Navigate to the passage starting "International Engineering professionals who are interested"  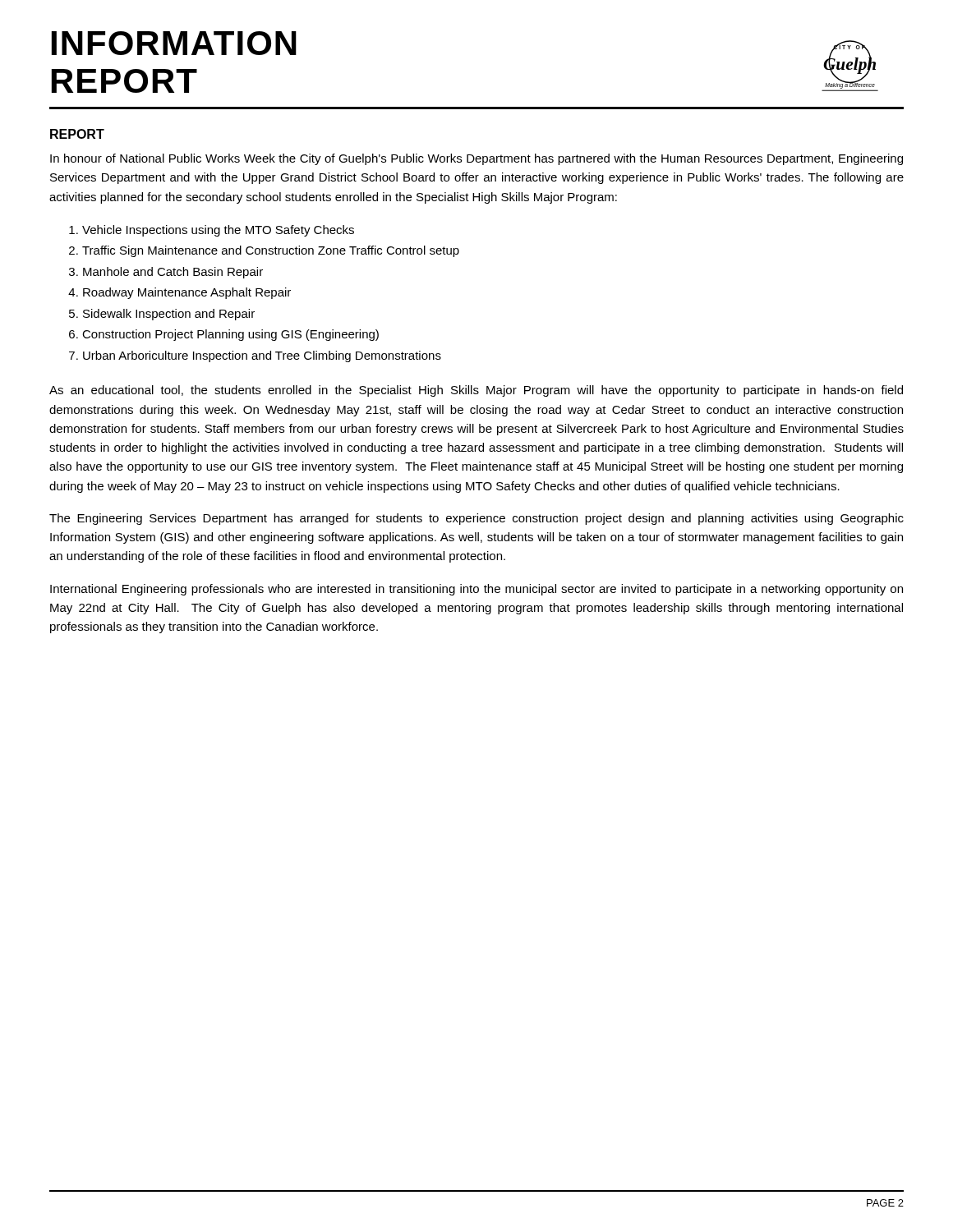[476, 607]
